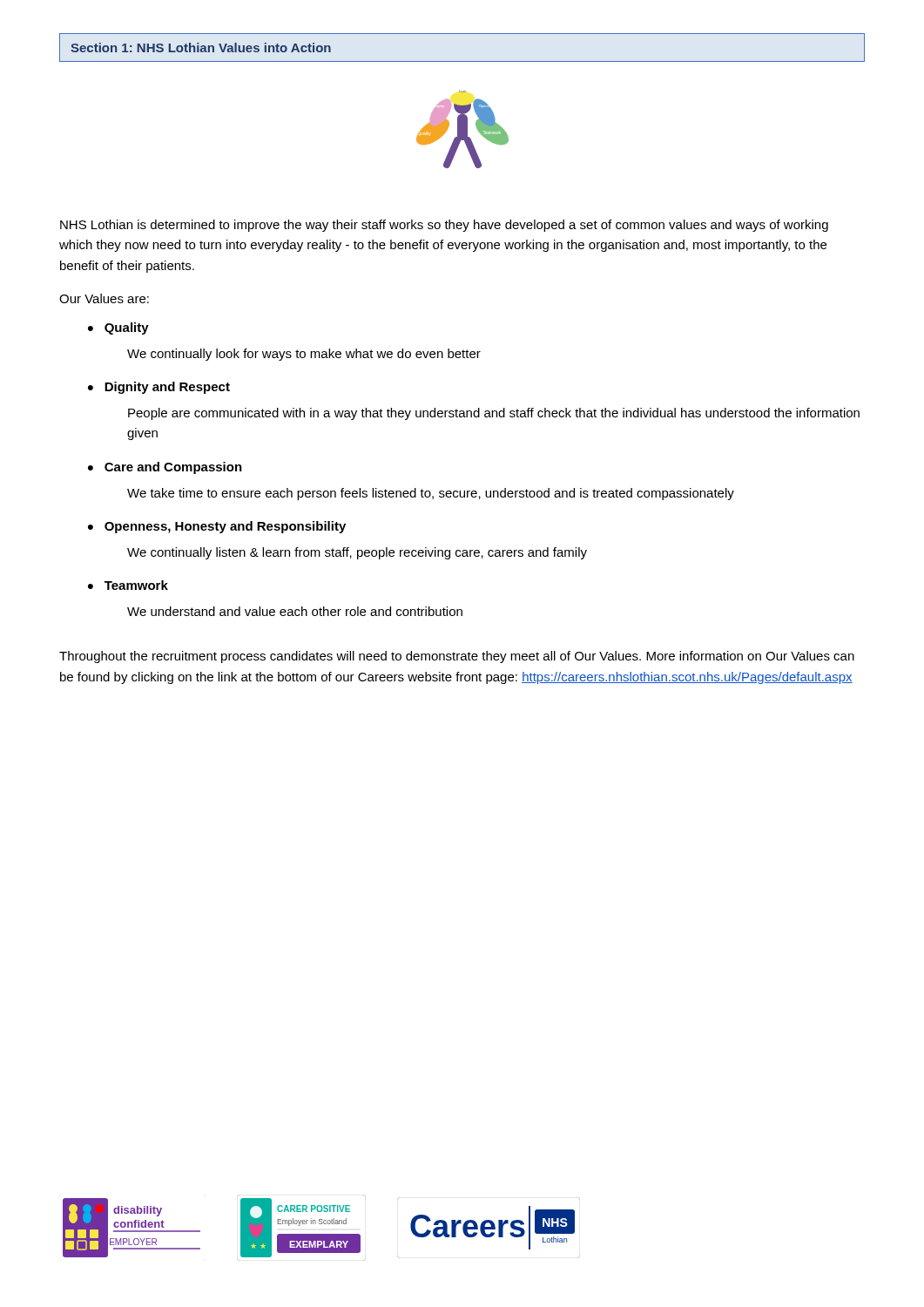Find the text block starting "Throughout the recruitment process candidates will need"

(x=457, y=666)
